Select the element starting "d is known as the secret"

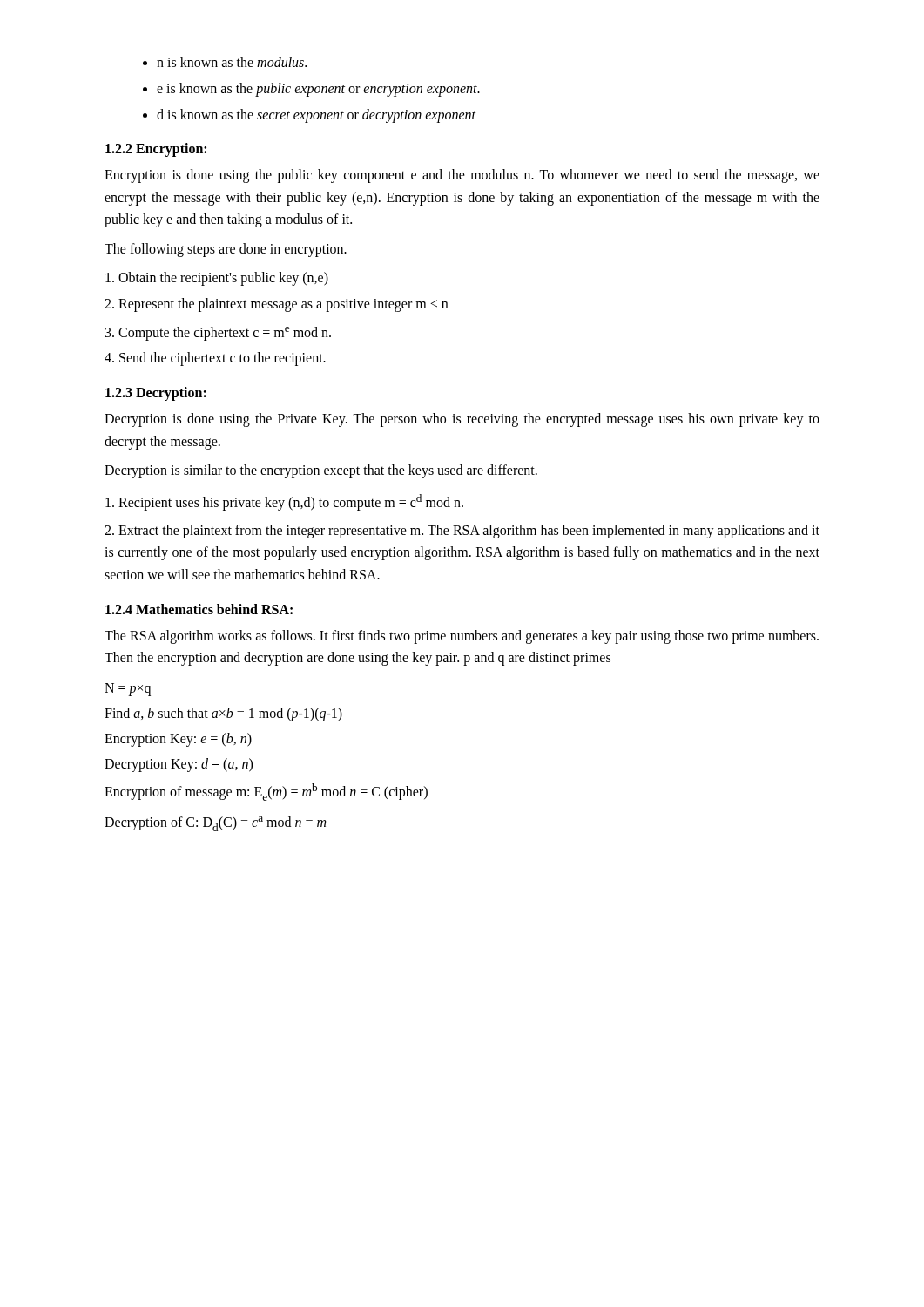[x=316, y=116]
